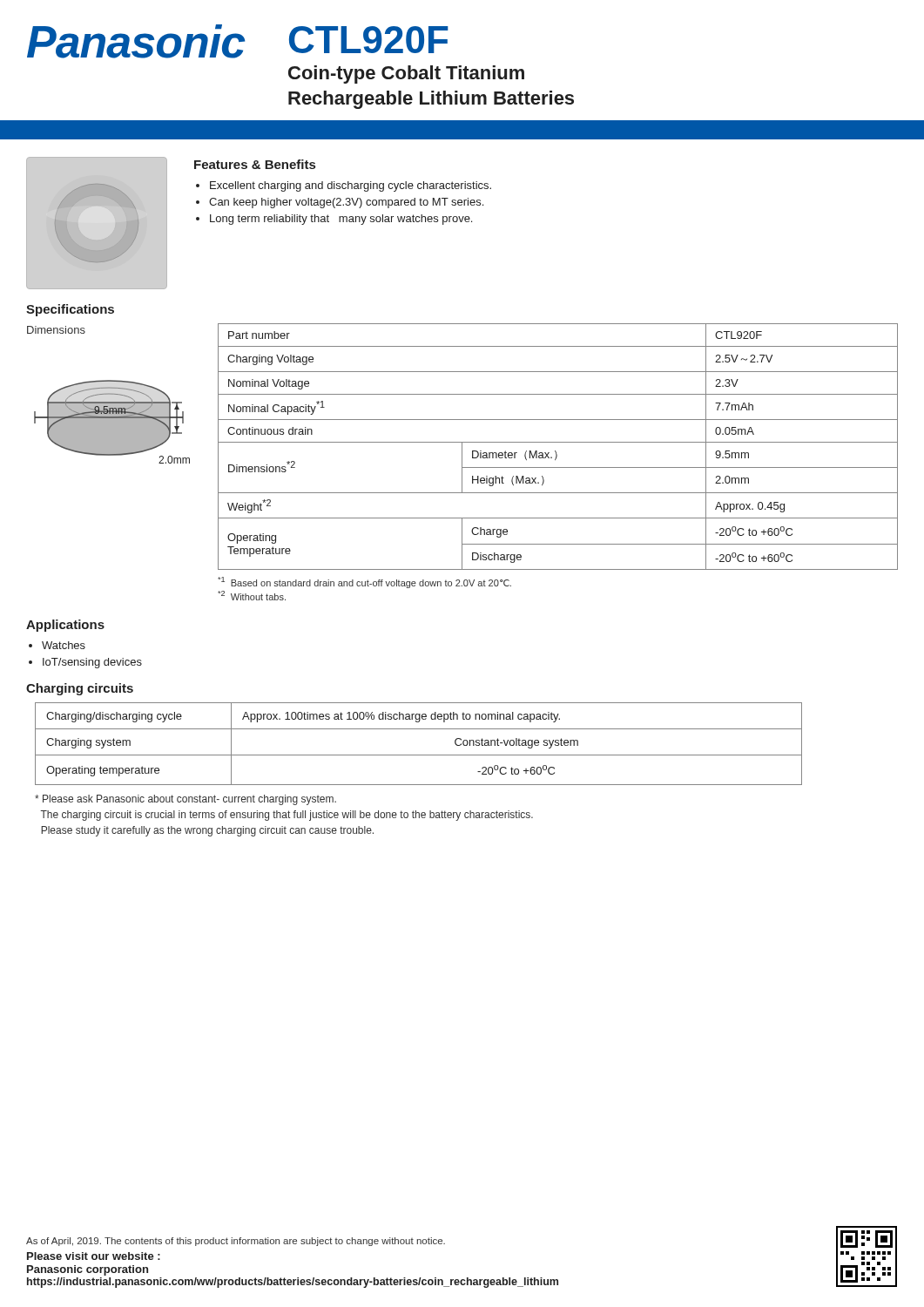Find the passage starting "Please ask Panasonic about"
The width and height of the screenshot is (924, 1307).
(x=284, y=814)
